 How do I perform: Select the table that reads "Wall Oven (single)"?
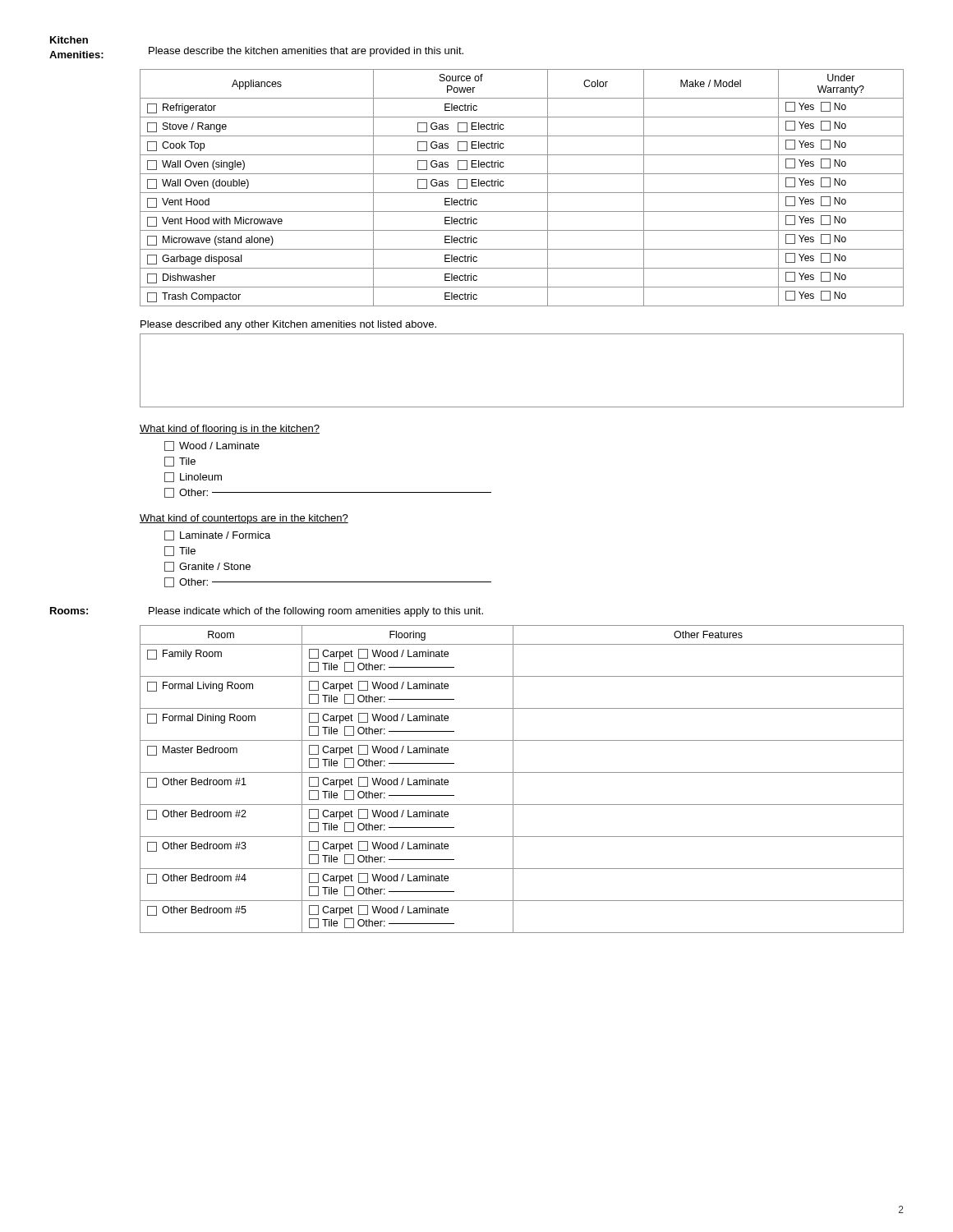pyautogui.click(x=522, y=188)
